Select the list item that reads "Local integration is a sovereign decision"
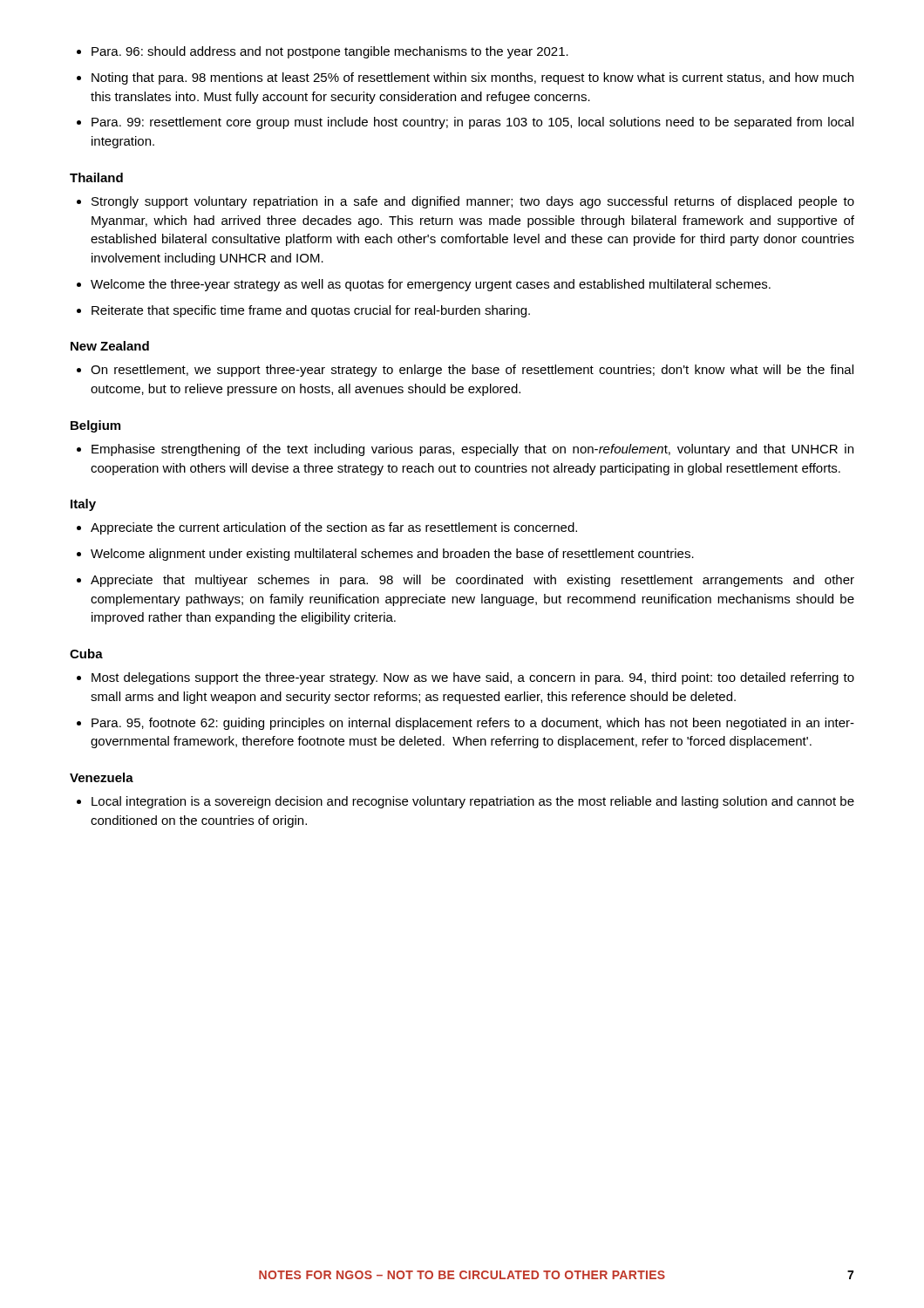The image size is (924, 1308). [472, 810]
